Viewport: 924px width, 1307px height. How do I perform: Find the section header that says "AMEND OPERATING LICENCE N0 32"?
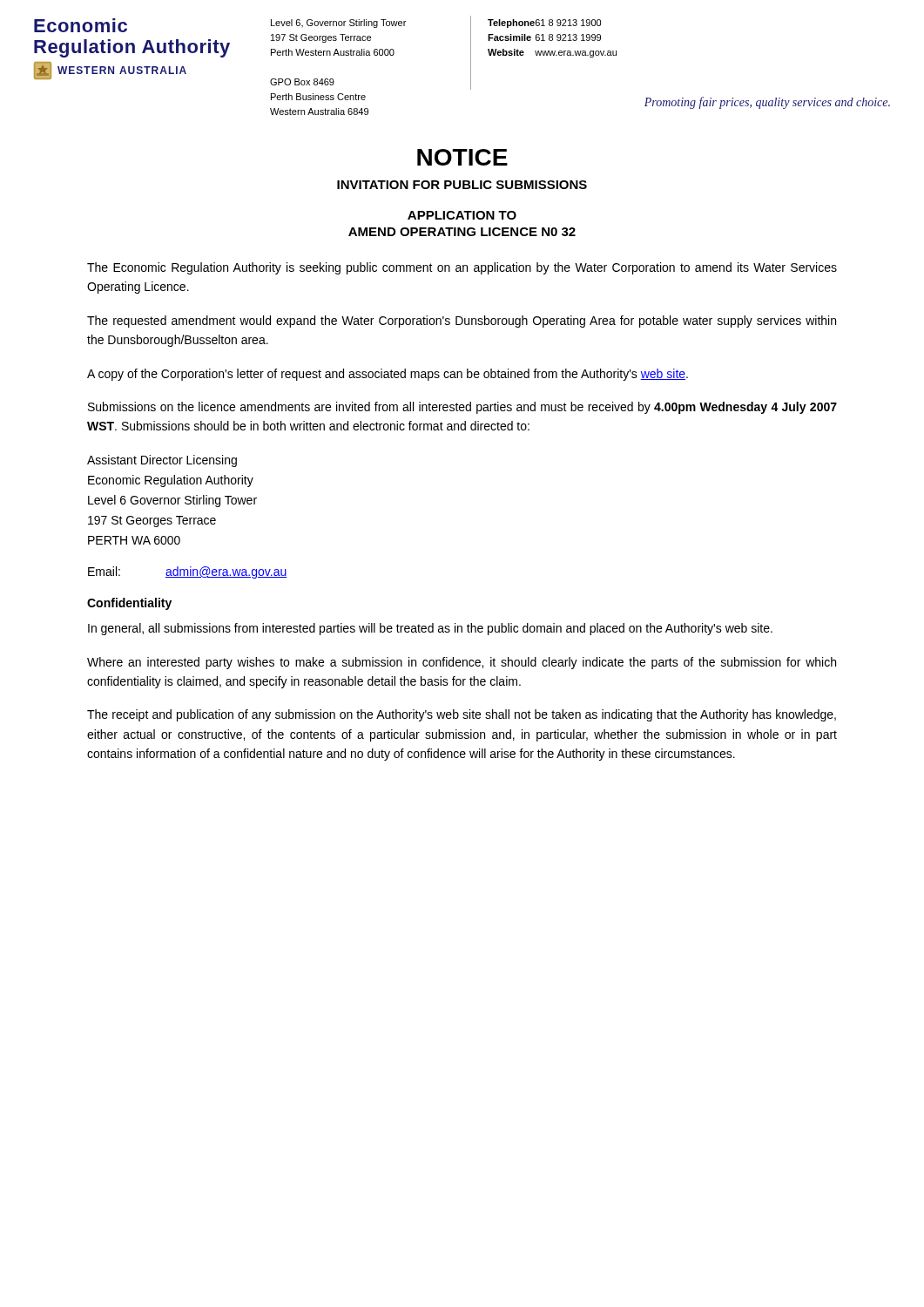click(x=462, y=231)
